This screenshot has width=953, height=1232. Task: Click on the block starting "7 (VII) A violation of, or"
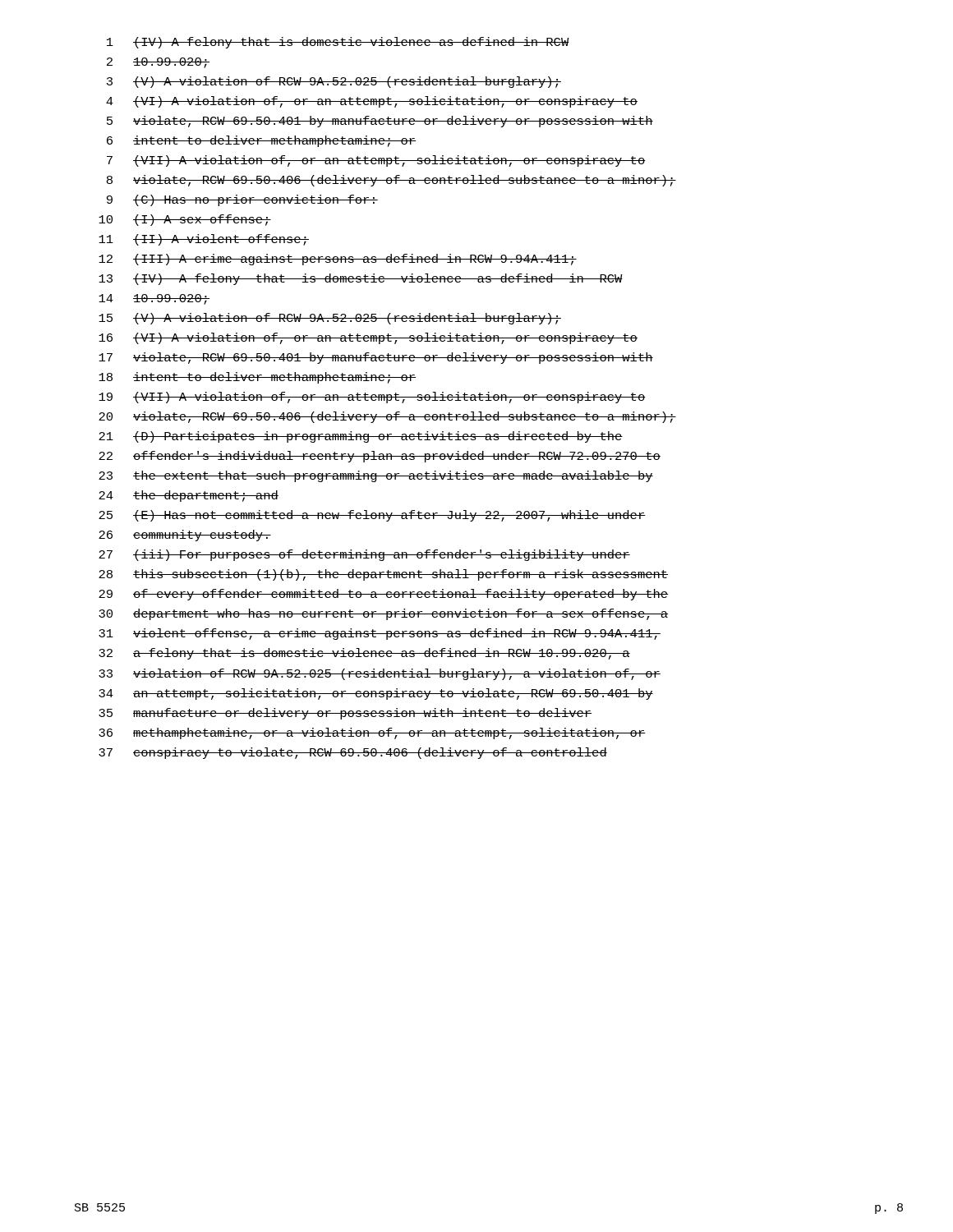(489, 161)
